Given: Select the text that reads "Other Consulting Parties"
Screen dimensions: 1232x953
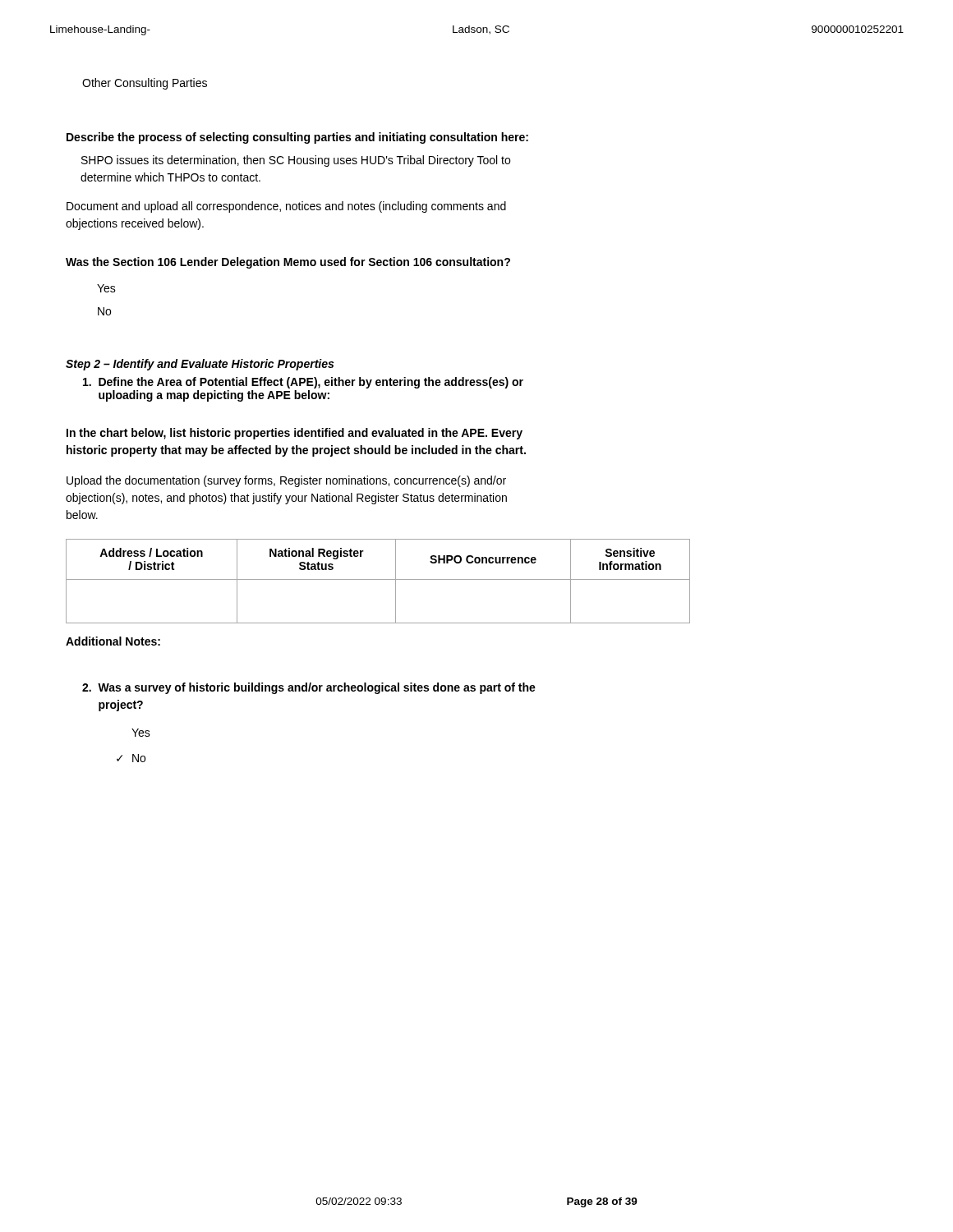Looking at the screenshot, I should [x=145, y=83].
